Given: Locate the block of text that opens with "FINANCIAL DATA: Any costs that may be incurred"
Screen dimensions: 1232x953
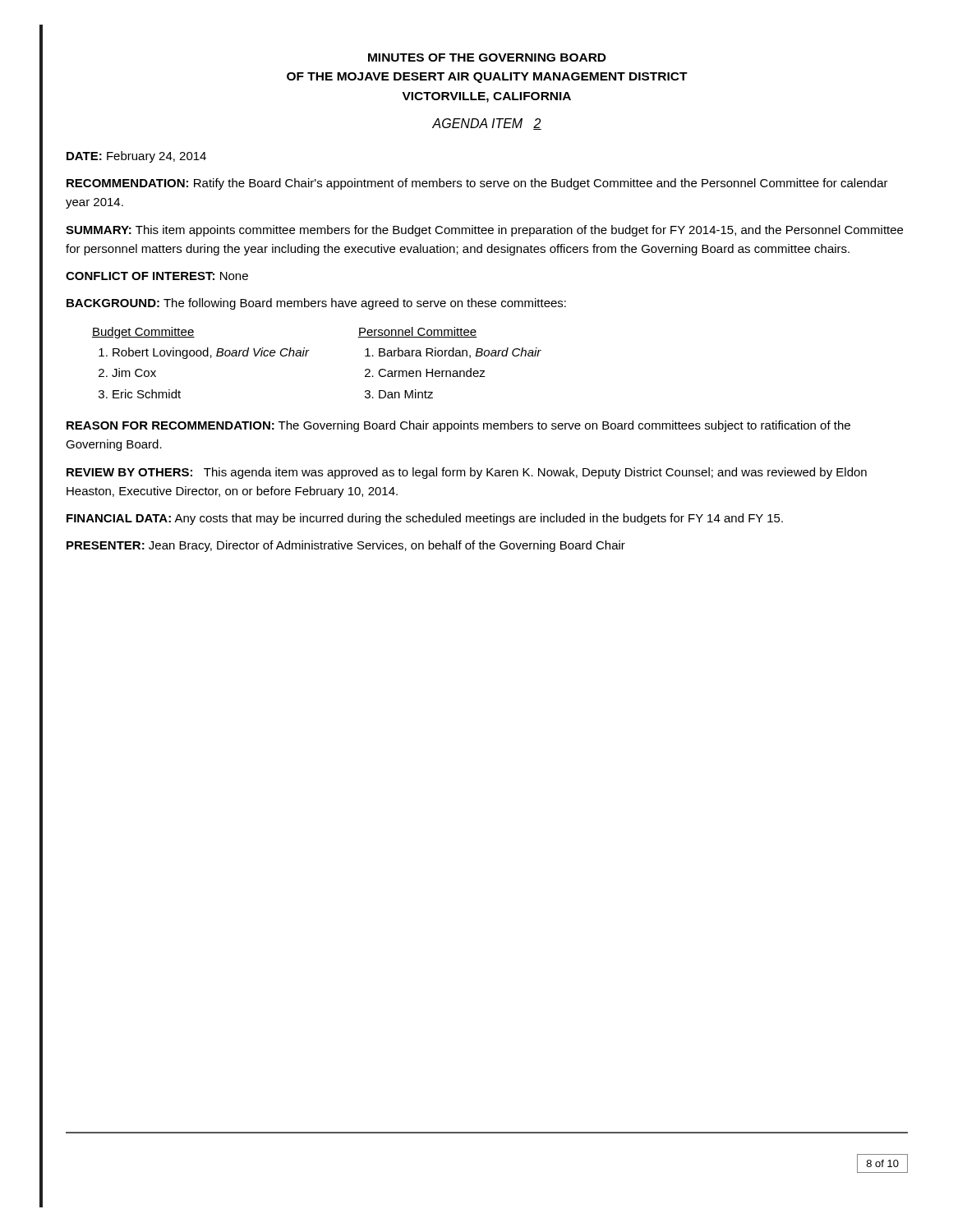Looking at the screenshot, I should (x=425, y=518).
